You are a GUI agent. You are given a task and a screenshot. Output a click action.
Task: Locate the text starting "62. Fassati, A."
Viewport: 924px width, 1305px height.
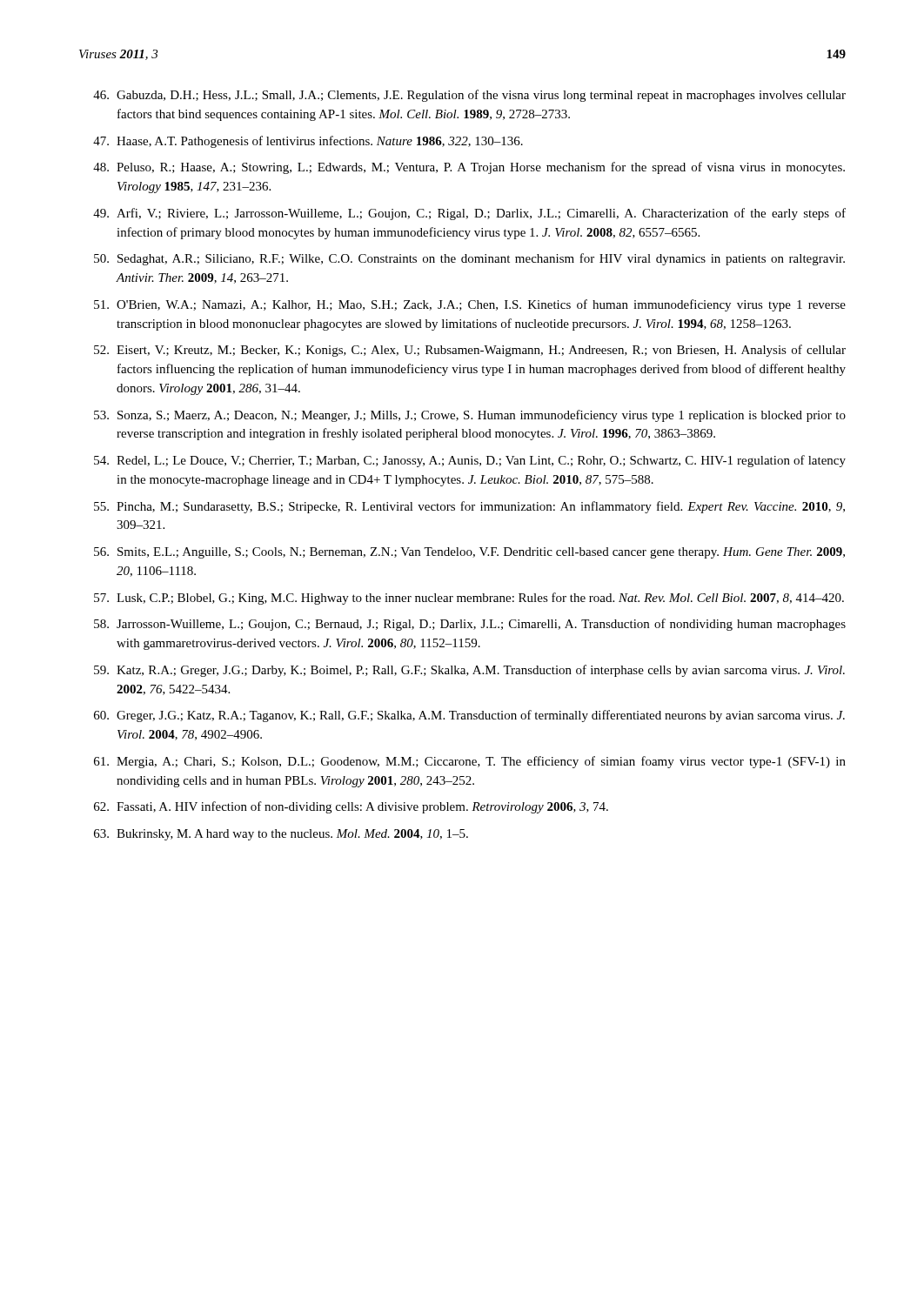[462, 807]
